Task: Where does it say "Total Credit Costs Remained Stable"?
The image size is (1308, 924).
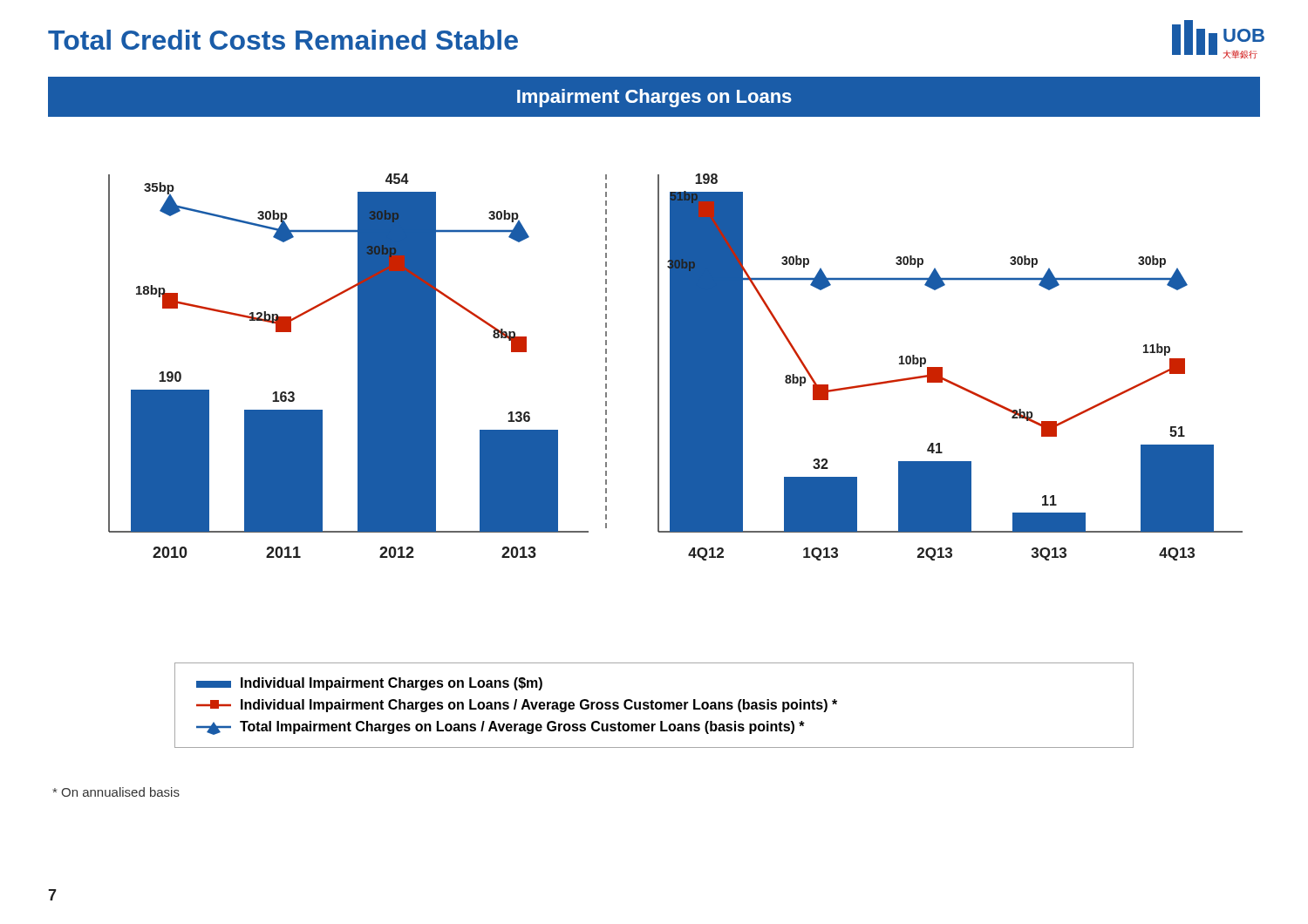Action: click(x=283, y=40)
